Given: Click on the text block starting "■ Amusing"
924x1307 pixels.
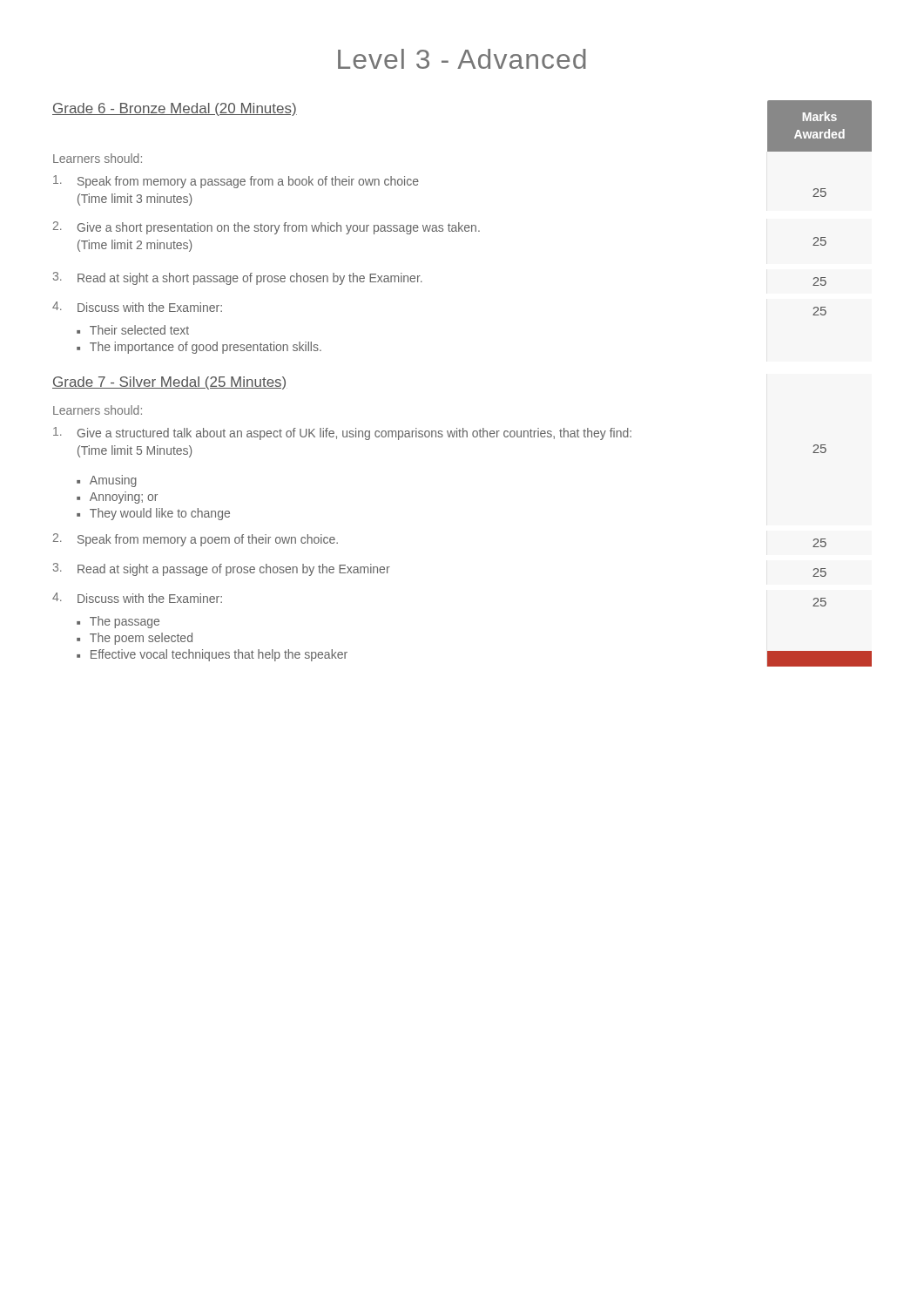Looking at the screenshot, I should coord(107,480).
